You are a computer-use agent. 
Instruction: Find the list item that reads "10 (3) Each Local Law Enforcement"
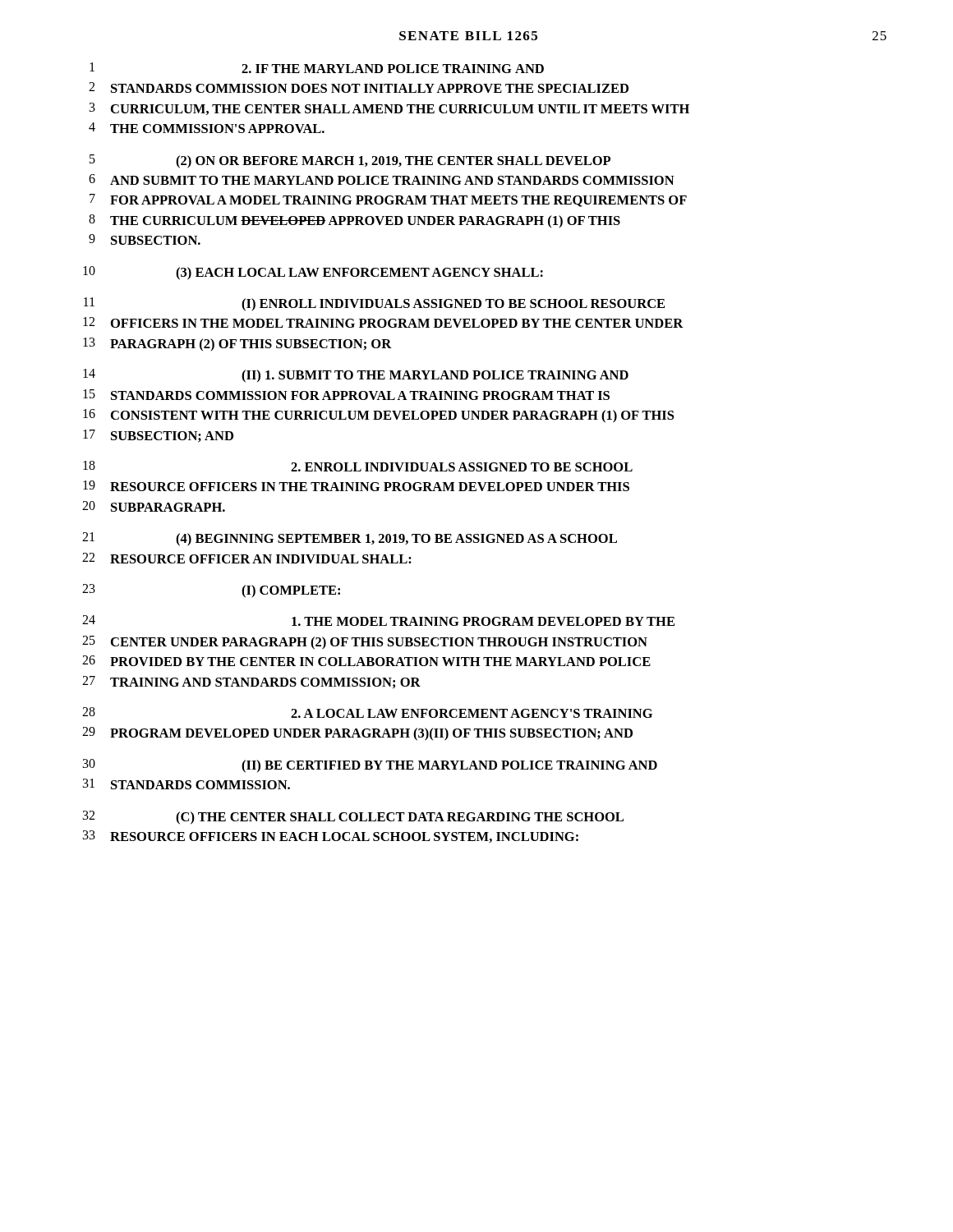(476, 273)
